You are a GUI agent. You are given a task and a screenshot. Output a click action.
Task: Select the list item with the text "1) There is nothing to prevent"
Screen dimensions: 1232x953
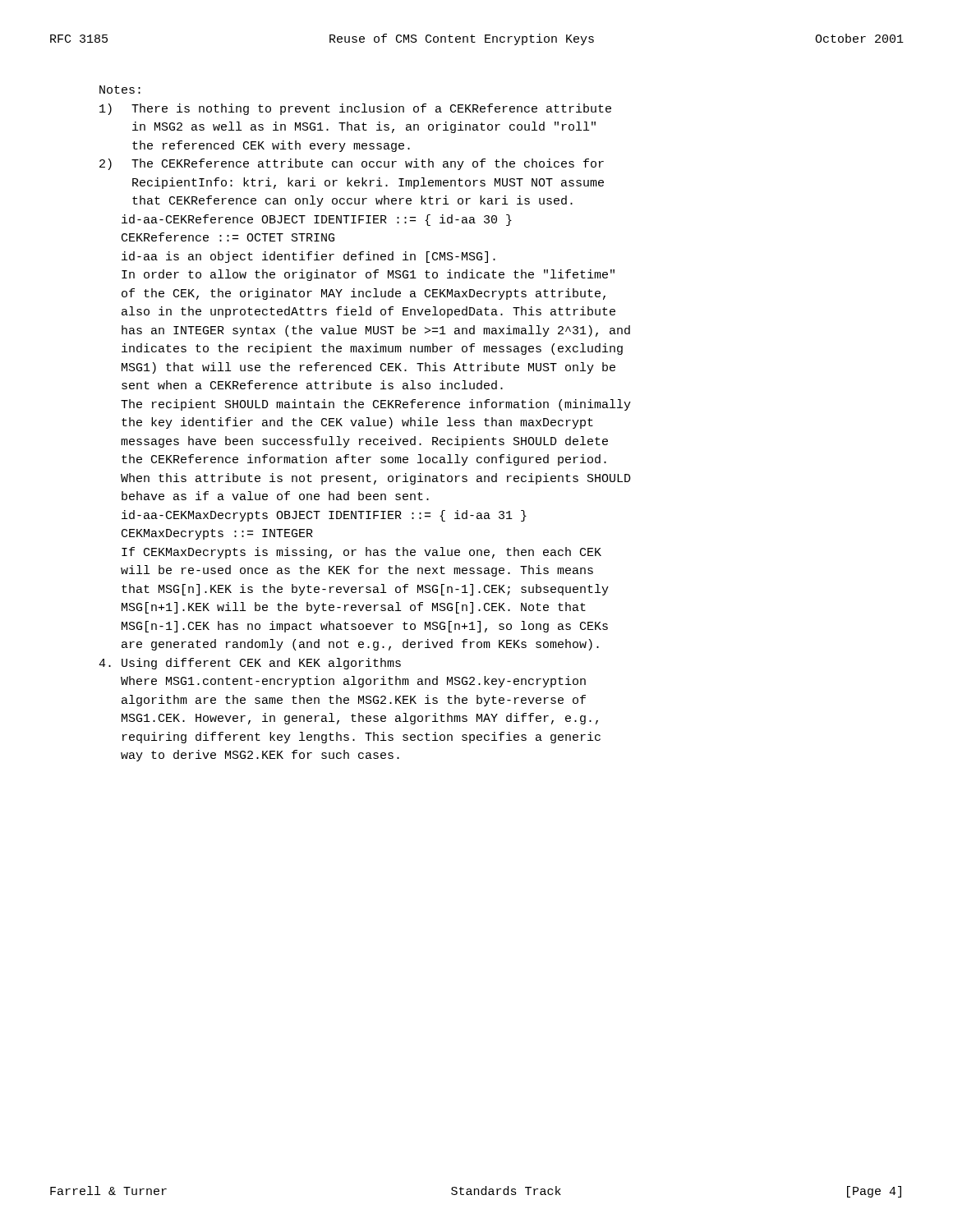point(489,128)
